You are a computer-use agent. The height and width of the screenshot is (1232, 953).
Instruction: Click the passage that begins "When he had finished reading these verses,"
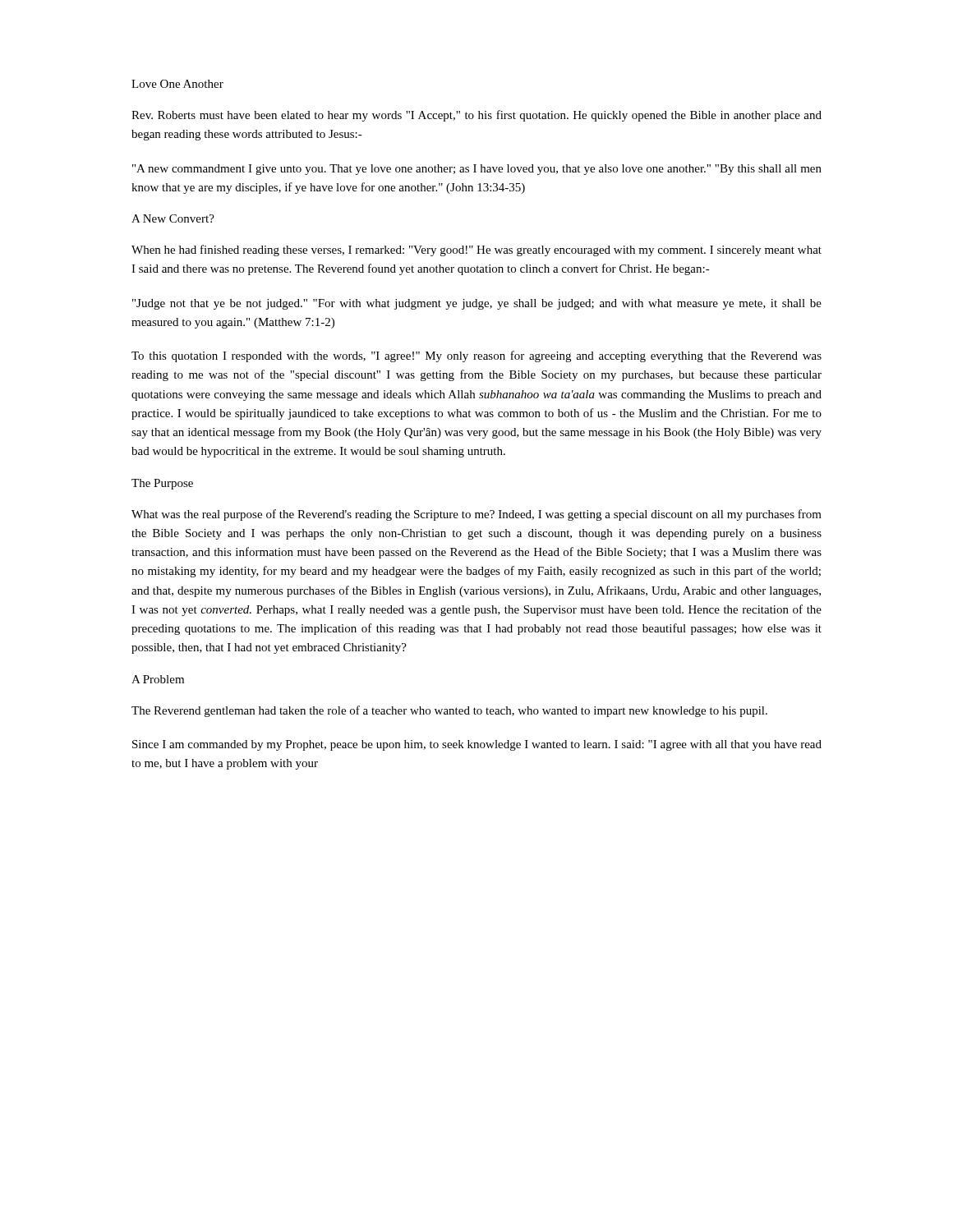click(x=476, y=259)
